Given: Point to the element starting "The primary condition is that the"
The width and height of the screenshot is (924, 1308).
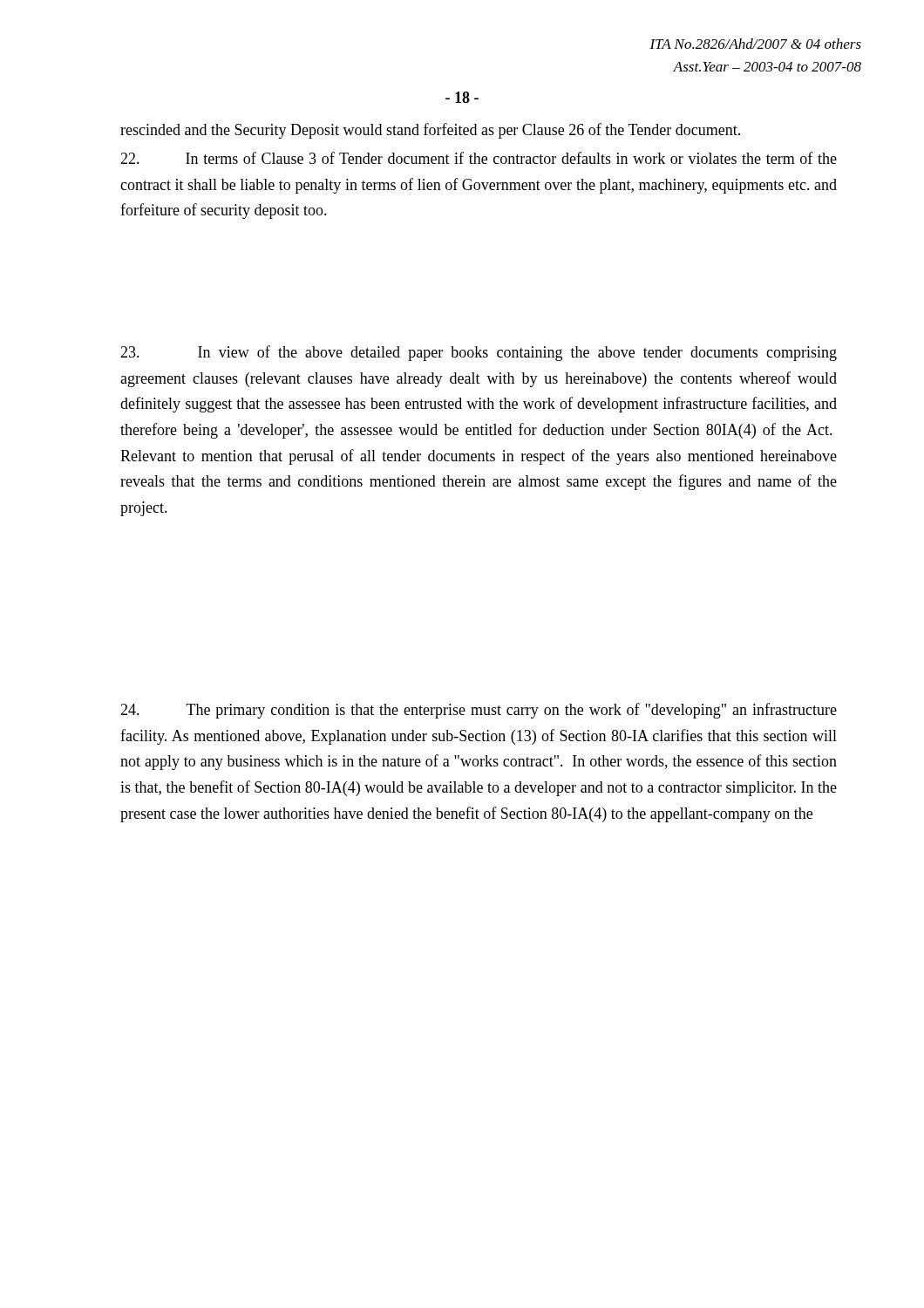Looking at the screenshot, I should [479, 760].
